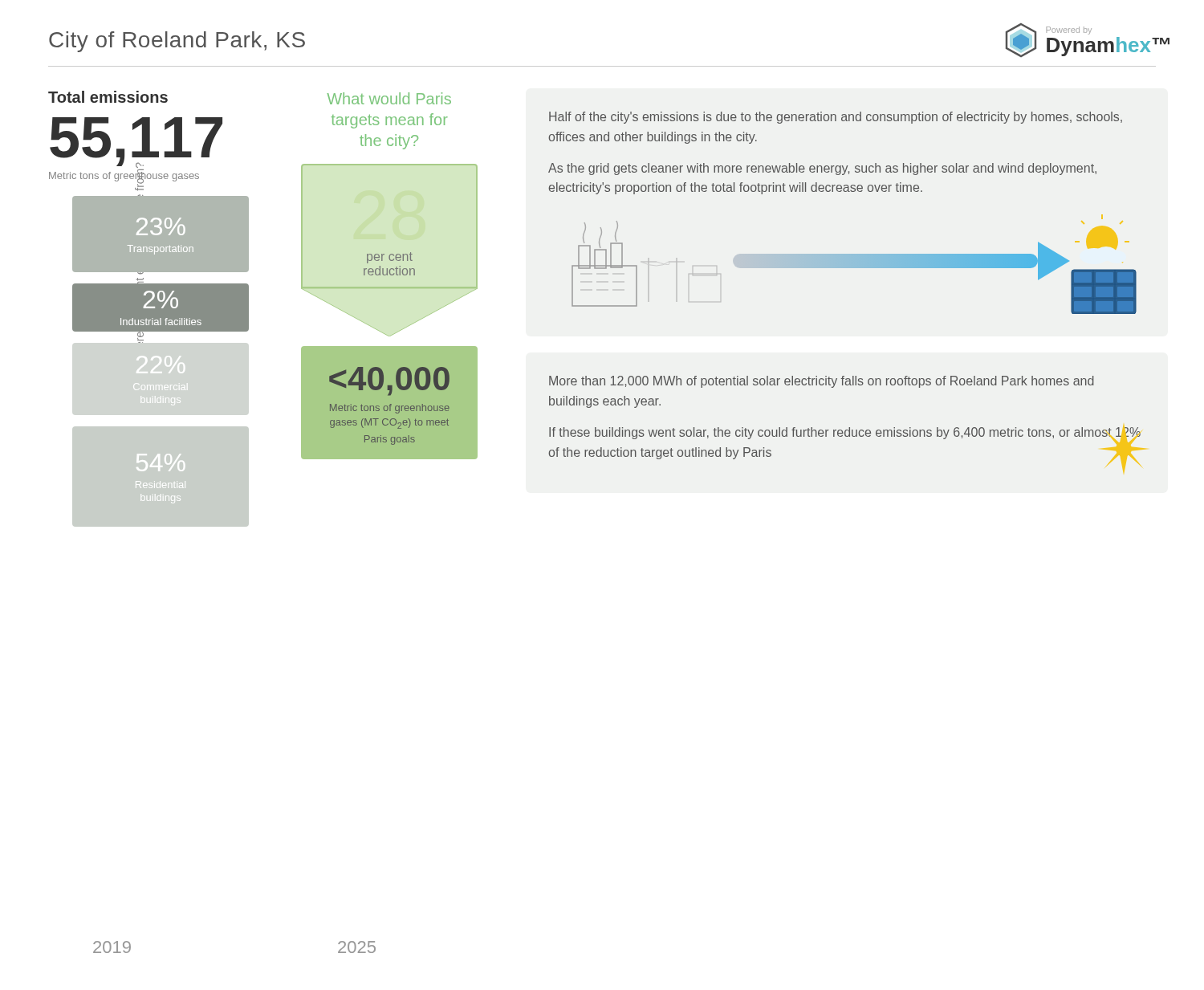Viewport: 1204px width, 990px height.
Task: Click on the text containing "Where do current emissions come from?"
Action: [x=140, y=263]
